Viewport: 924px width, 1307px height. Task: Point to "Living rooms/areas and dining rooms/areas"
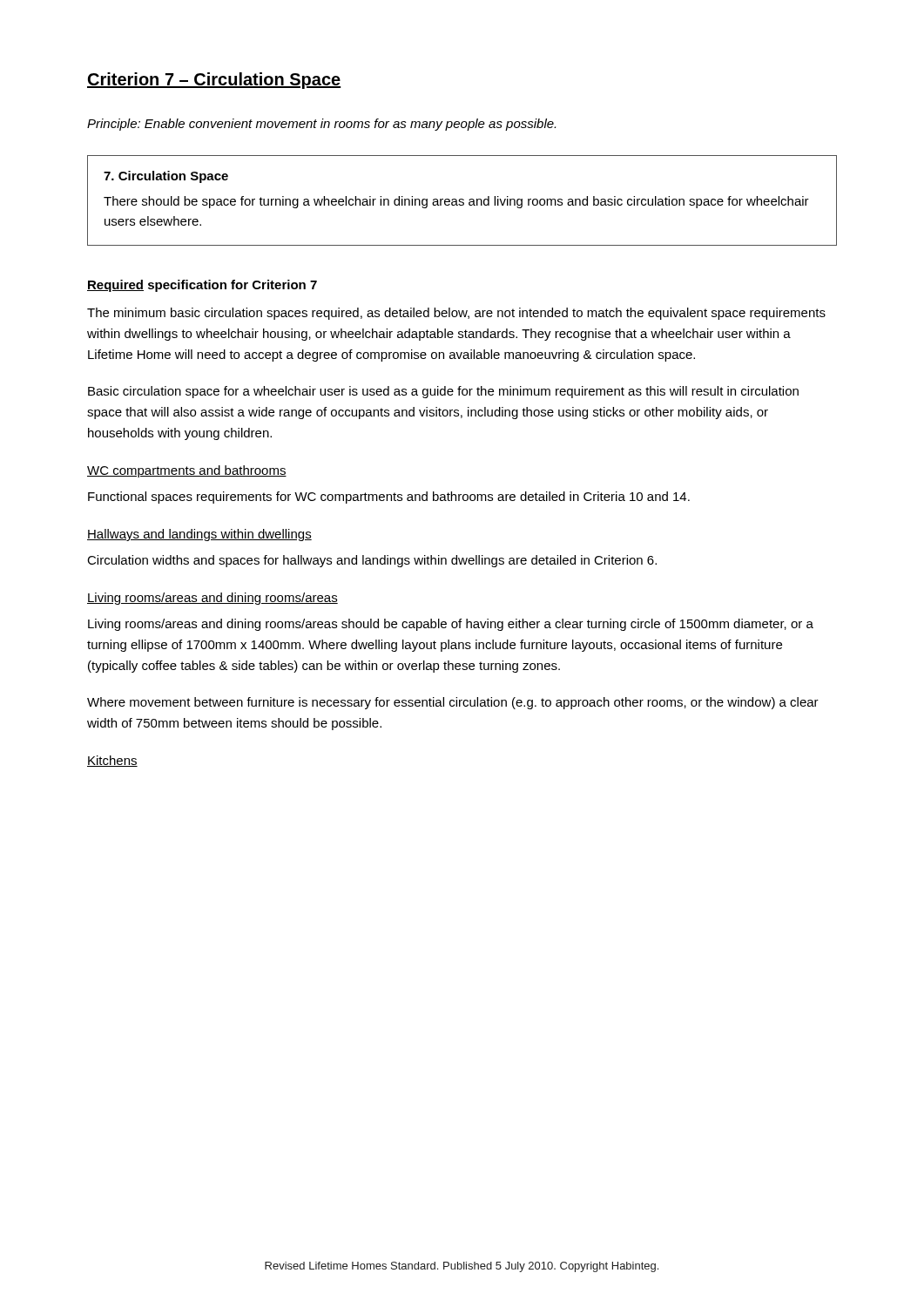(212, 597)
